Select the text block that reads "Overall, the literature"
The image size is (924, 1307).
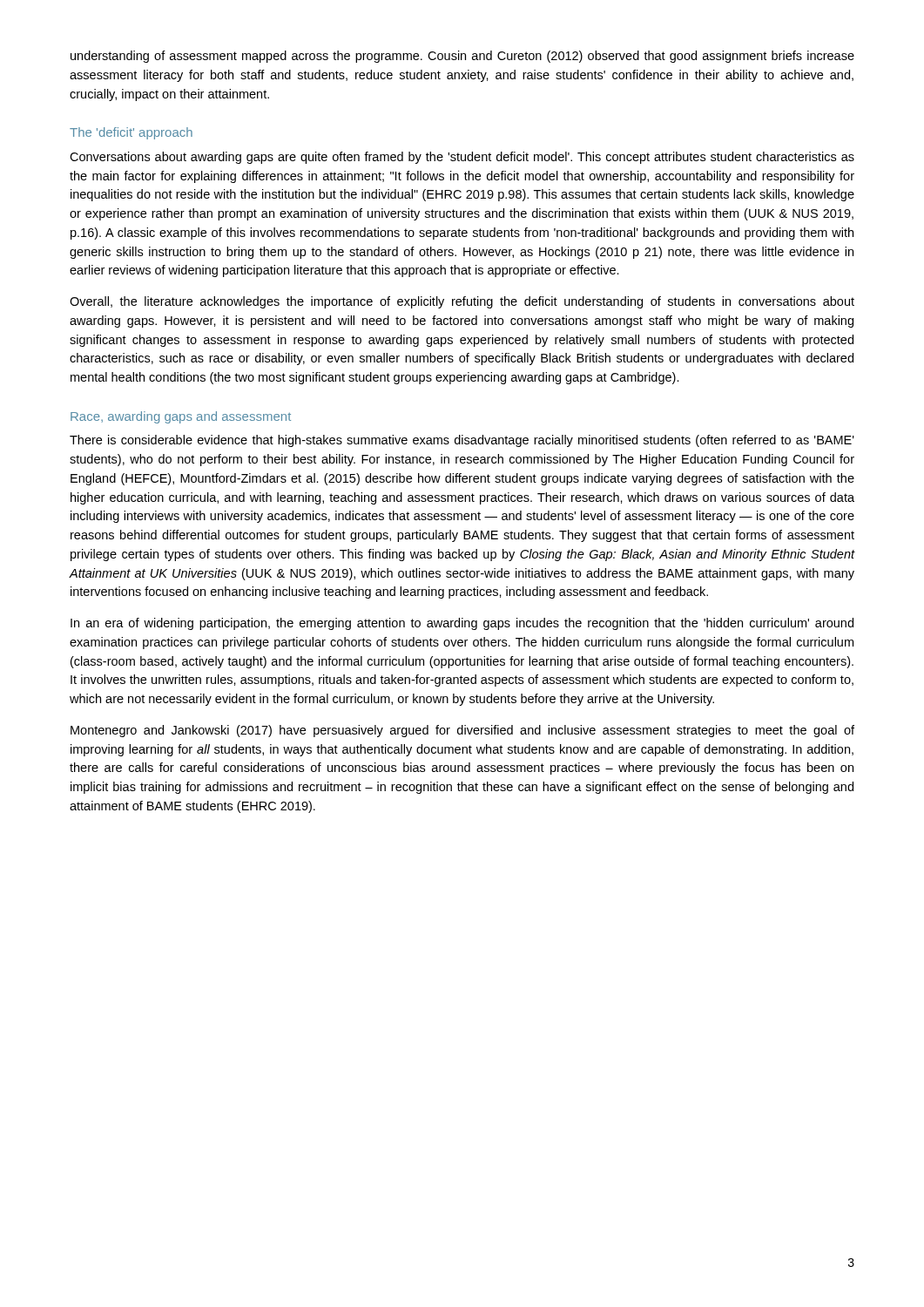coord(462,340)
